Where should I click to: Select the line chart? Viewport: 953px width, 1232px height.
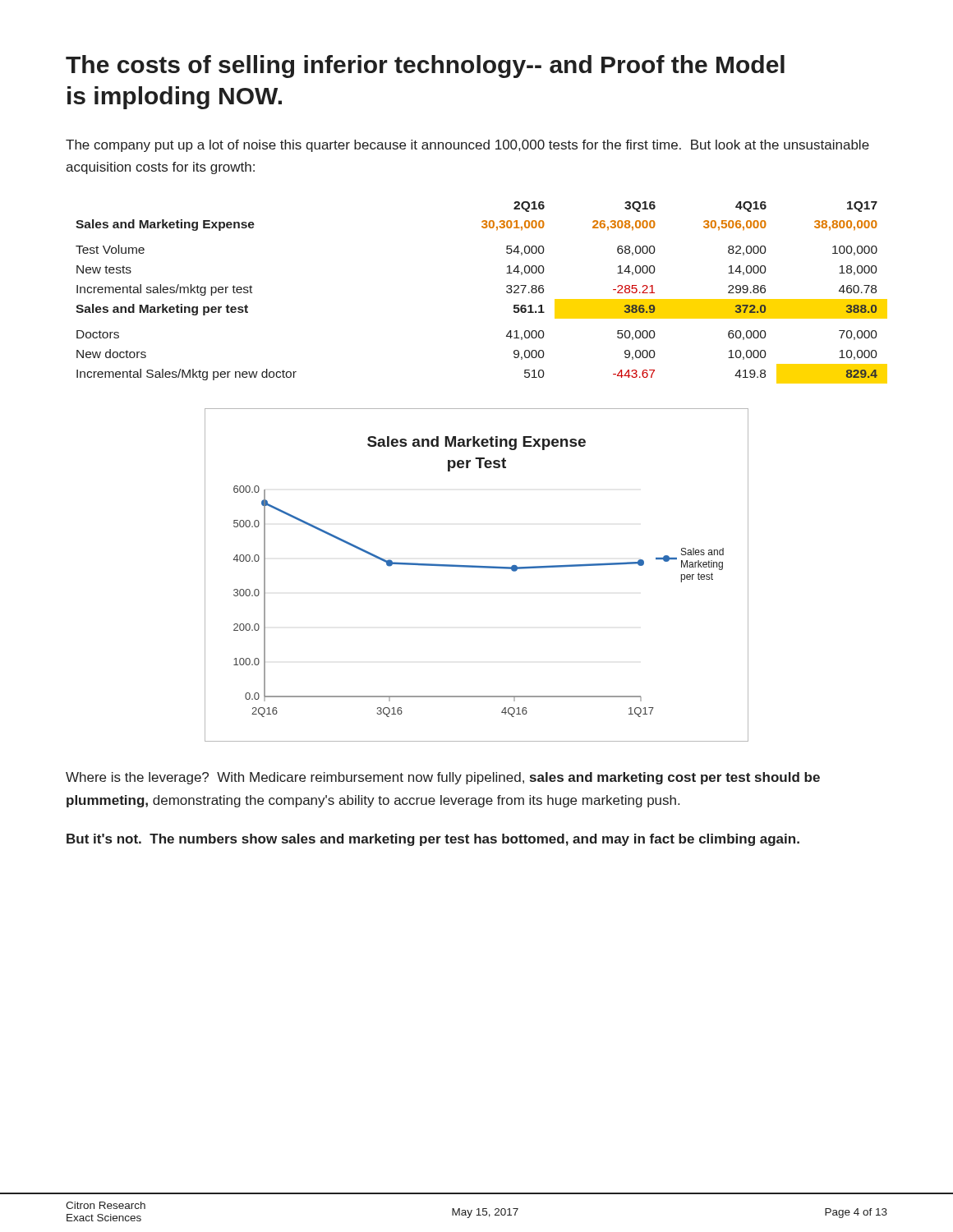click(x=476, y=575)
